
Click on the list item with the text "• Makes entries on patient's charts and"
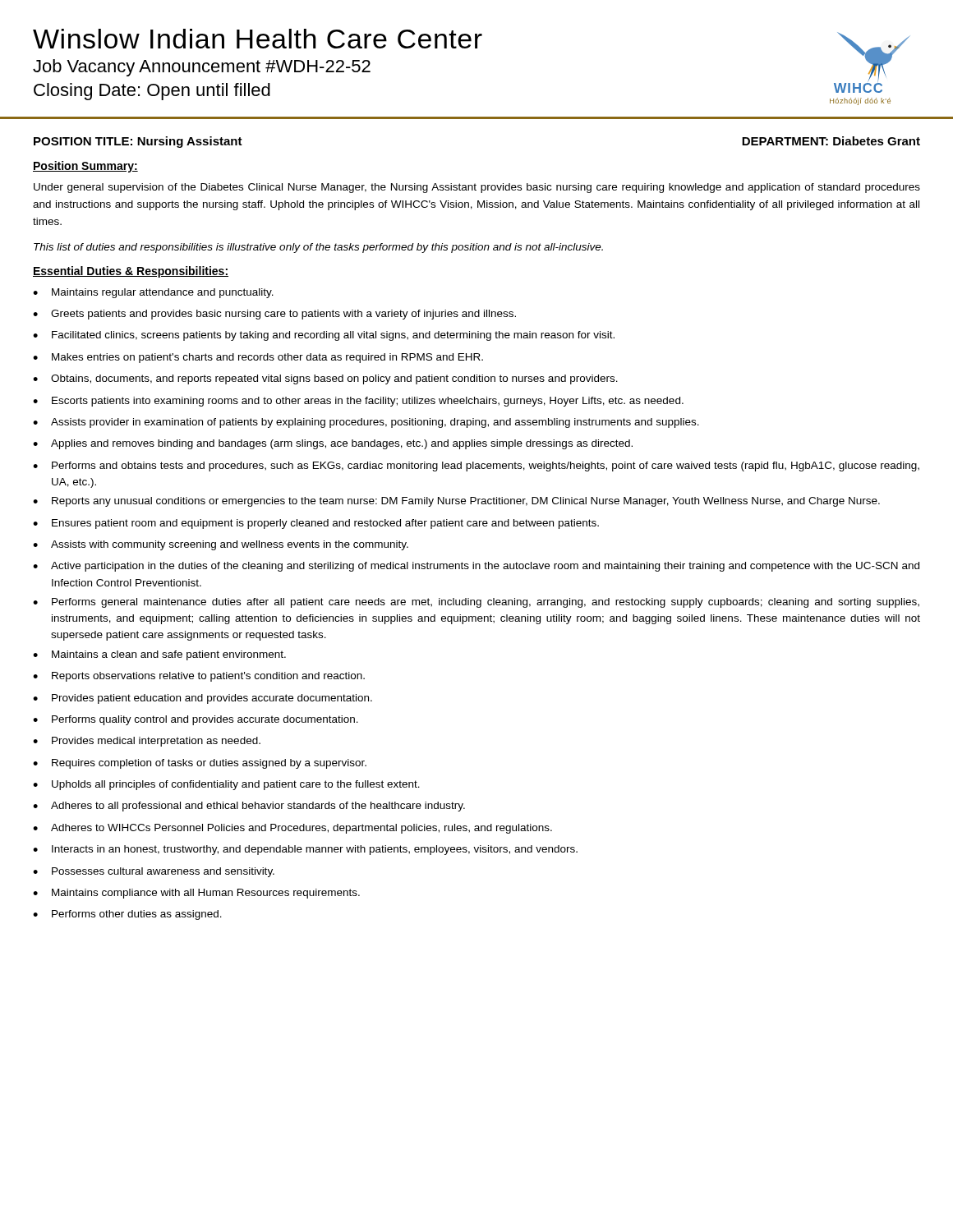476,359
